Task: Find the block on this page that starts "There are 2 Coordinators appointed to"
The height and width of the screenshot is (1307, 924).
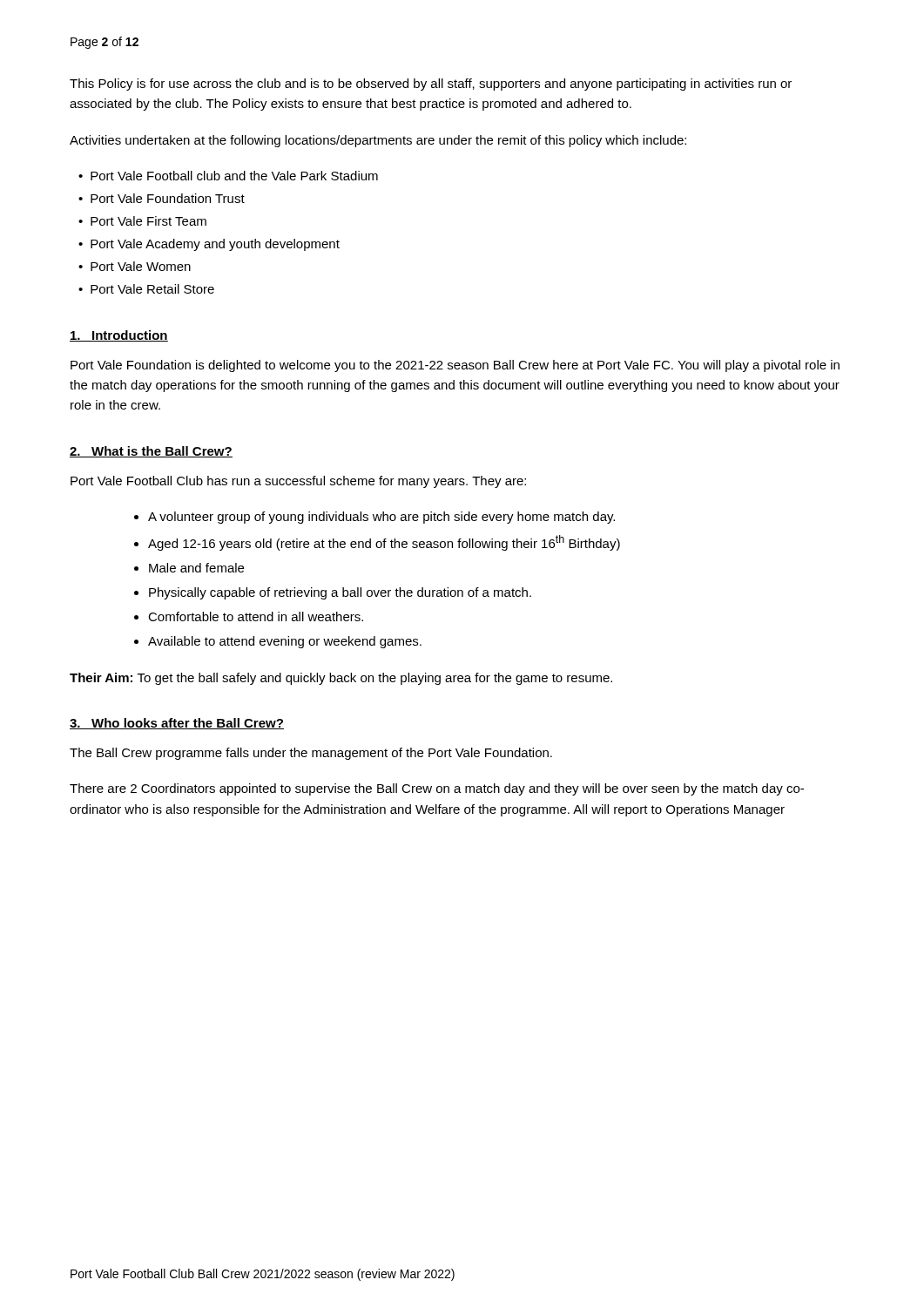Action: [x=437, y=798]
